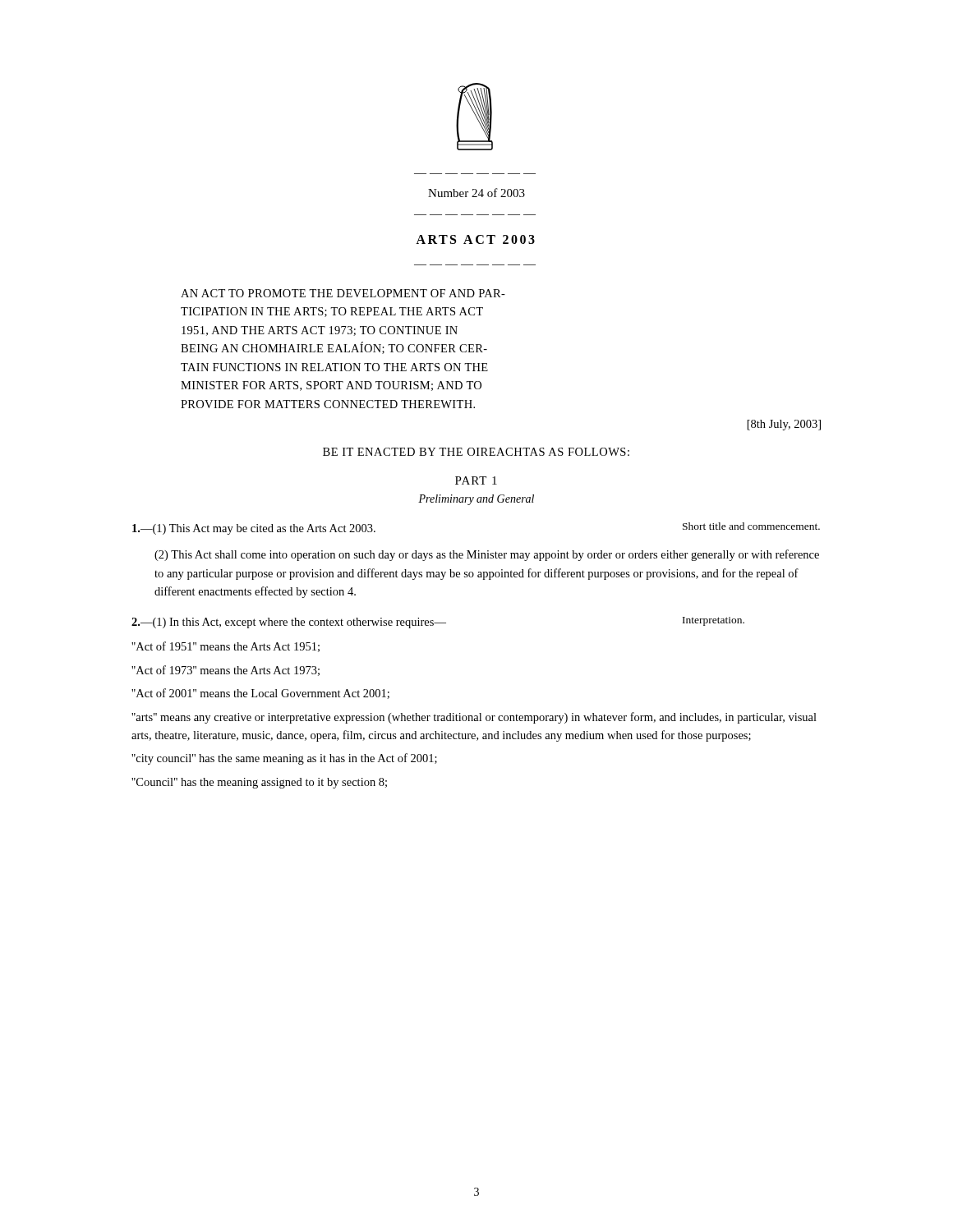Locate the block of text that opens with "''arts'' means any creative or interpretative expression (whether"
This screenshot has width=953, height=1232.
474,726
